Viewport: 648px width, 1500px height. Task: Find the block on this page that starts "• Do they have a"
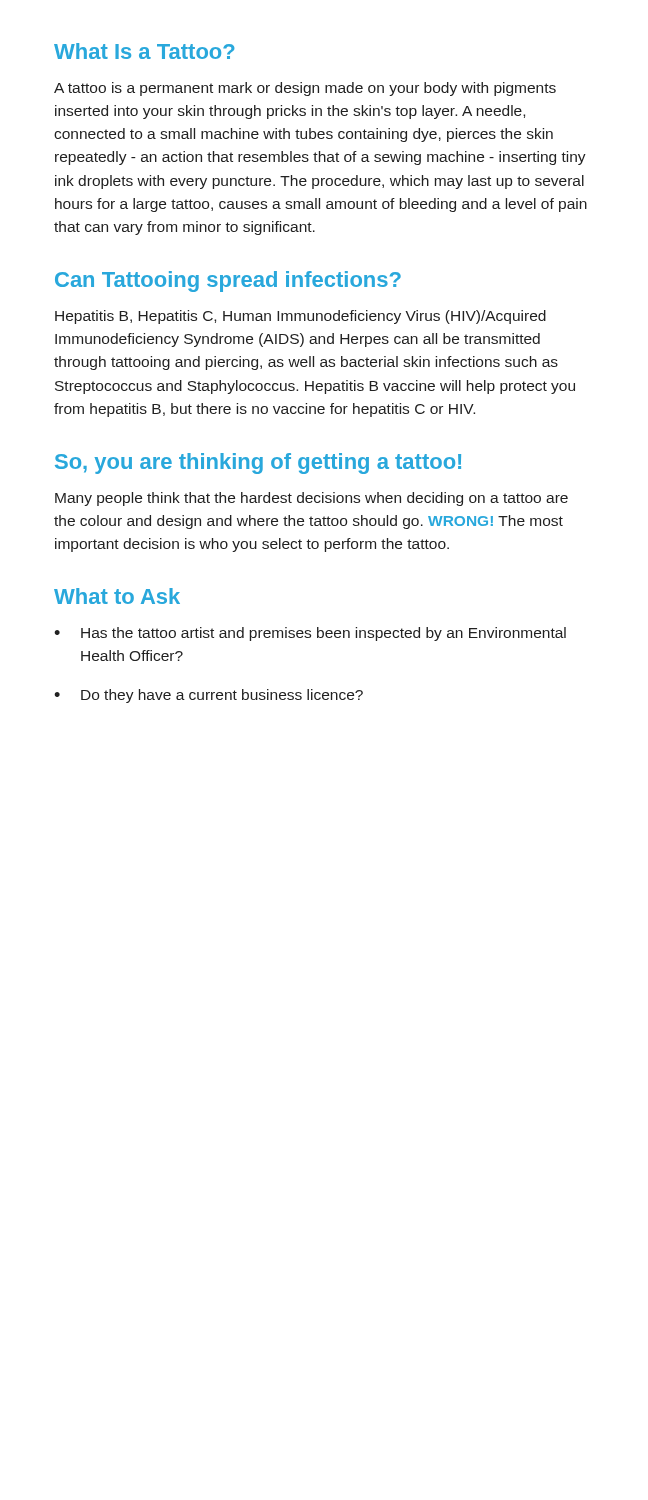point(324,696)
